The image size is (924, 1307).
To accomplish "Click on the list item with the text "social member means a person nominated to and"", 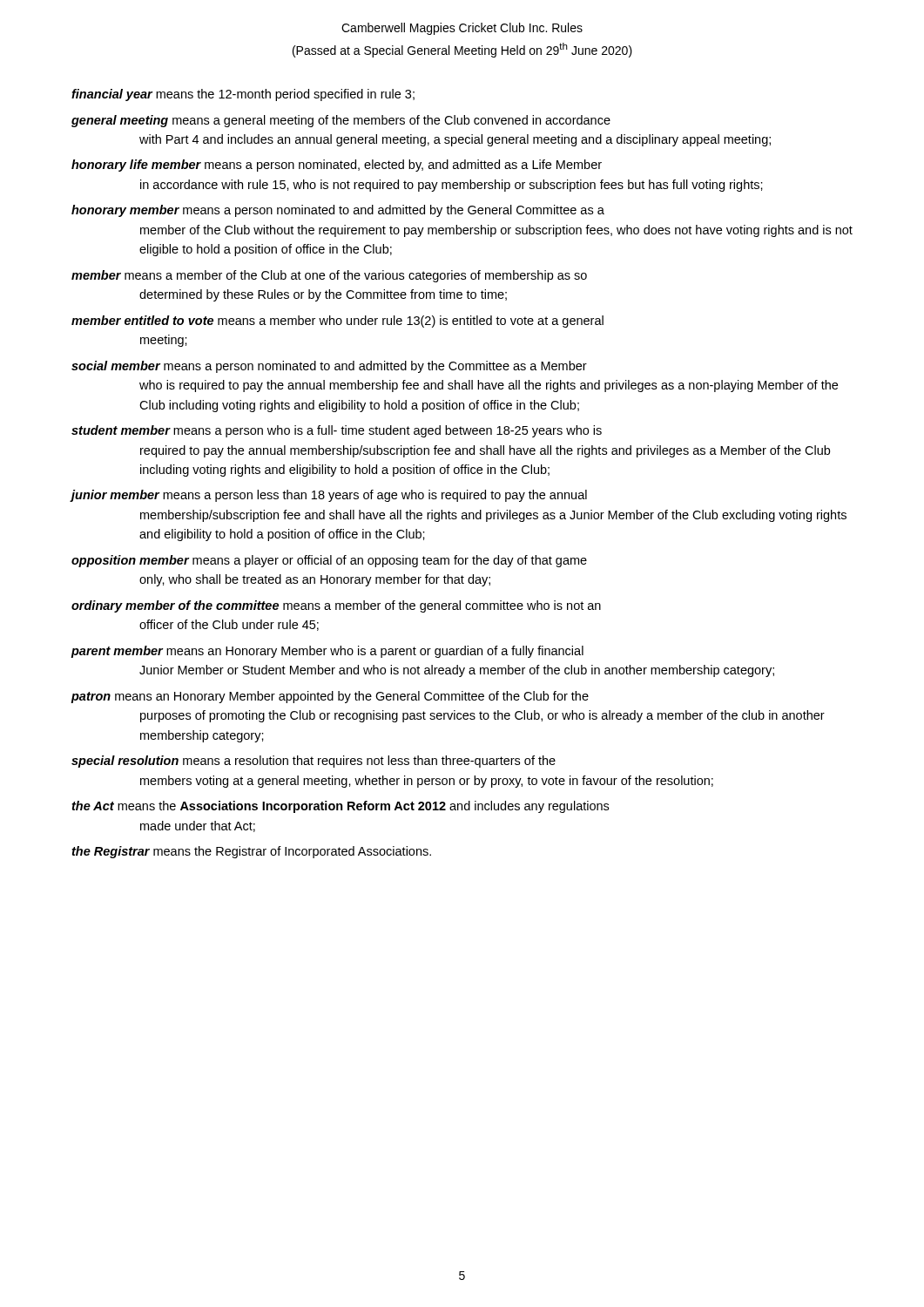I will [x=462, y=385].
